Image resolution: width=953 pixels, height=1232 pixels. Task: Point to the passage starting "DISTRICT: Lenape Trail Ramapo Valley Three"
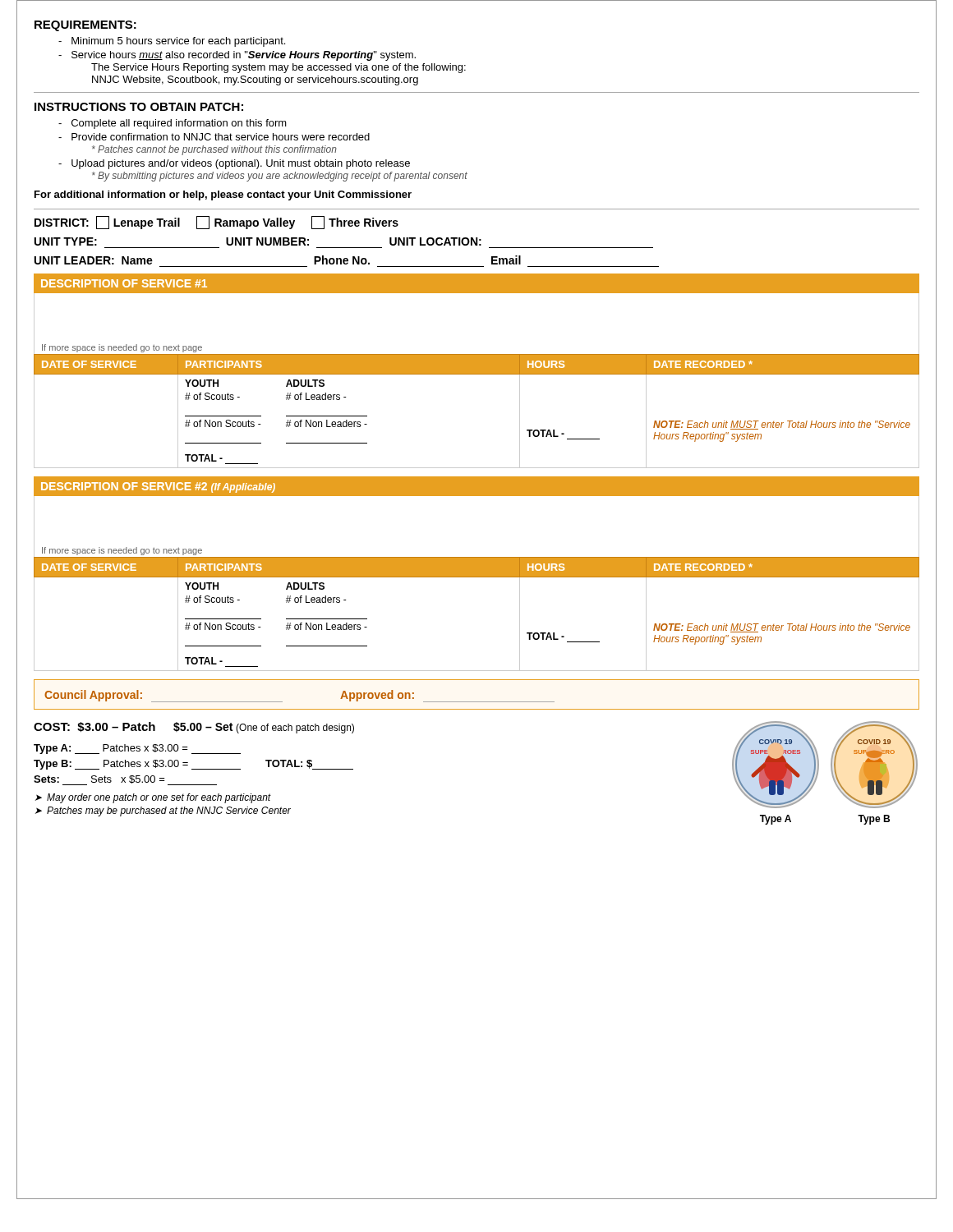pos(216,223)
